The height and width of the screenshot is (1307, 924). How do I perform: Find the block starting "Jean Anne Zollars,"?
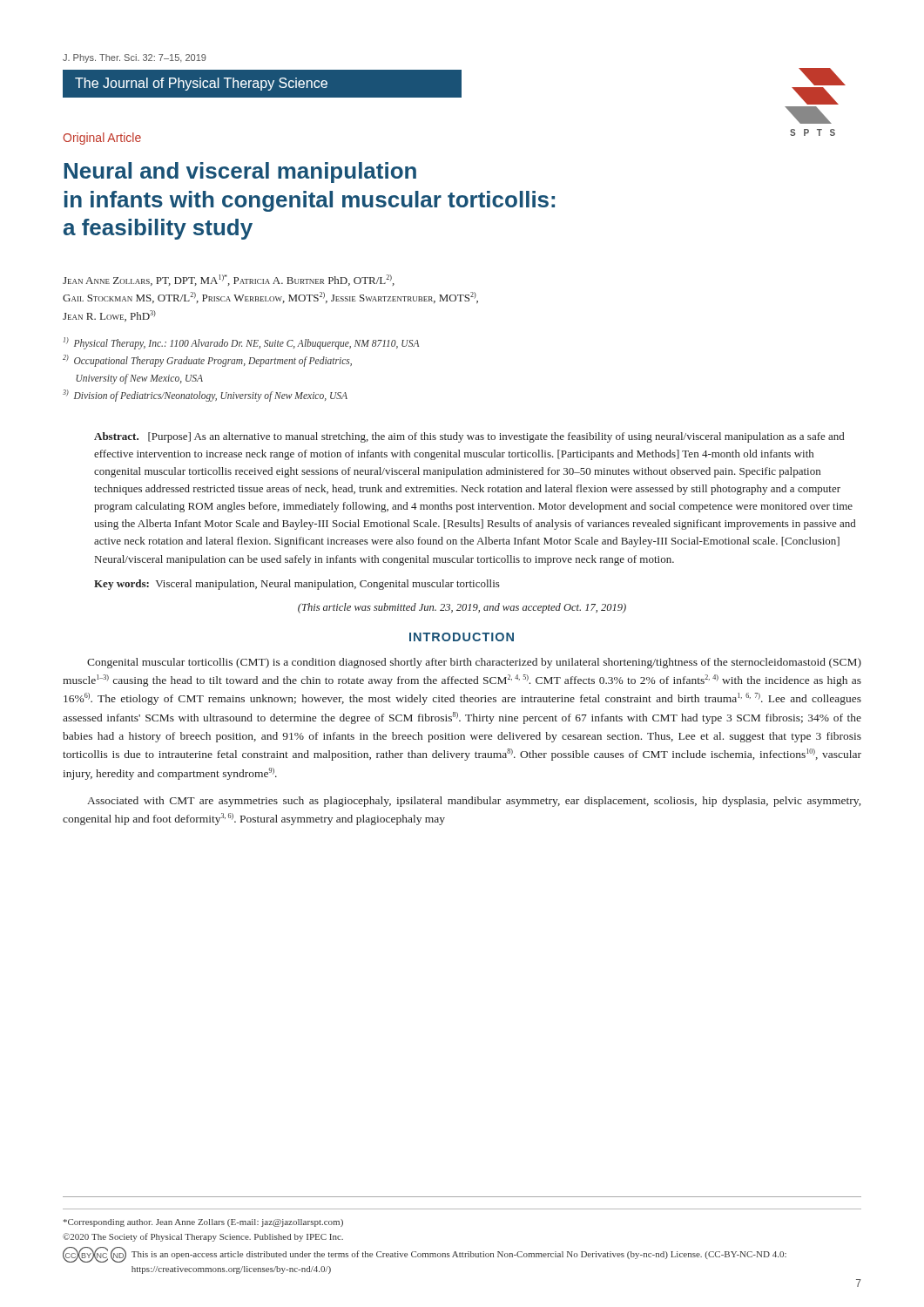[x=271, y=298]
